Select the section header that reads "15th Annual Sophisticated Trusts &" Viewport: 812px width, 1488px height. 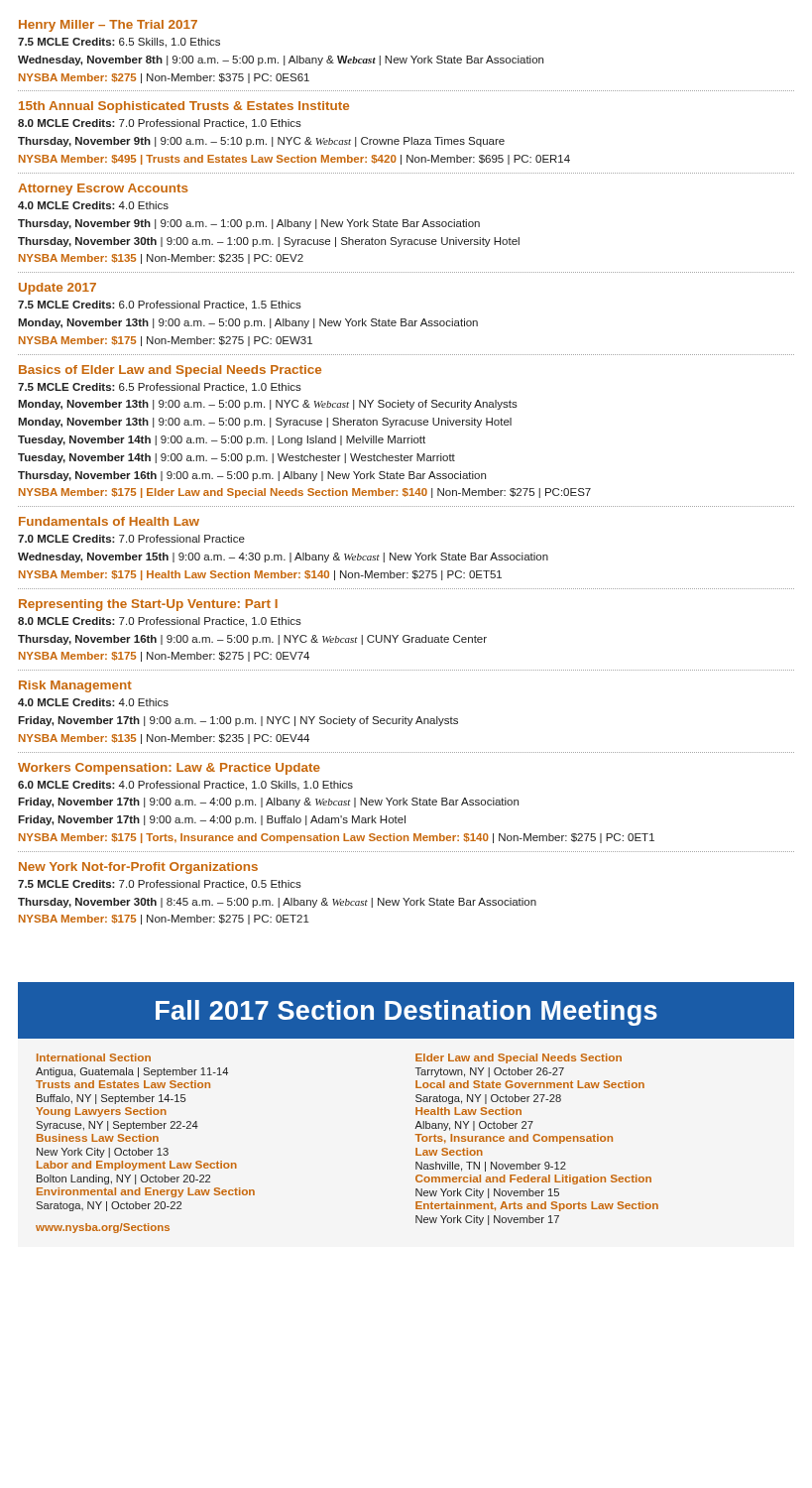click(406, 134)
